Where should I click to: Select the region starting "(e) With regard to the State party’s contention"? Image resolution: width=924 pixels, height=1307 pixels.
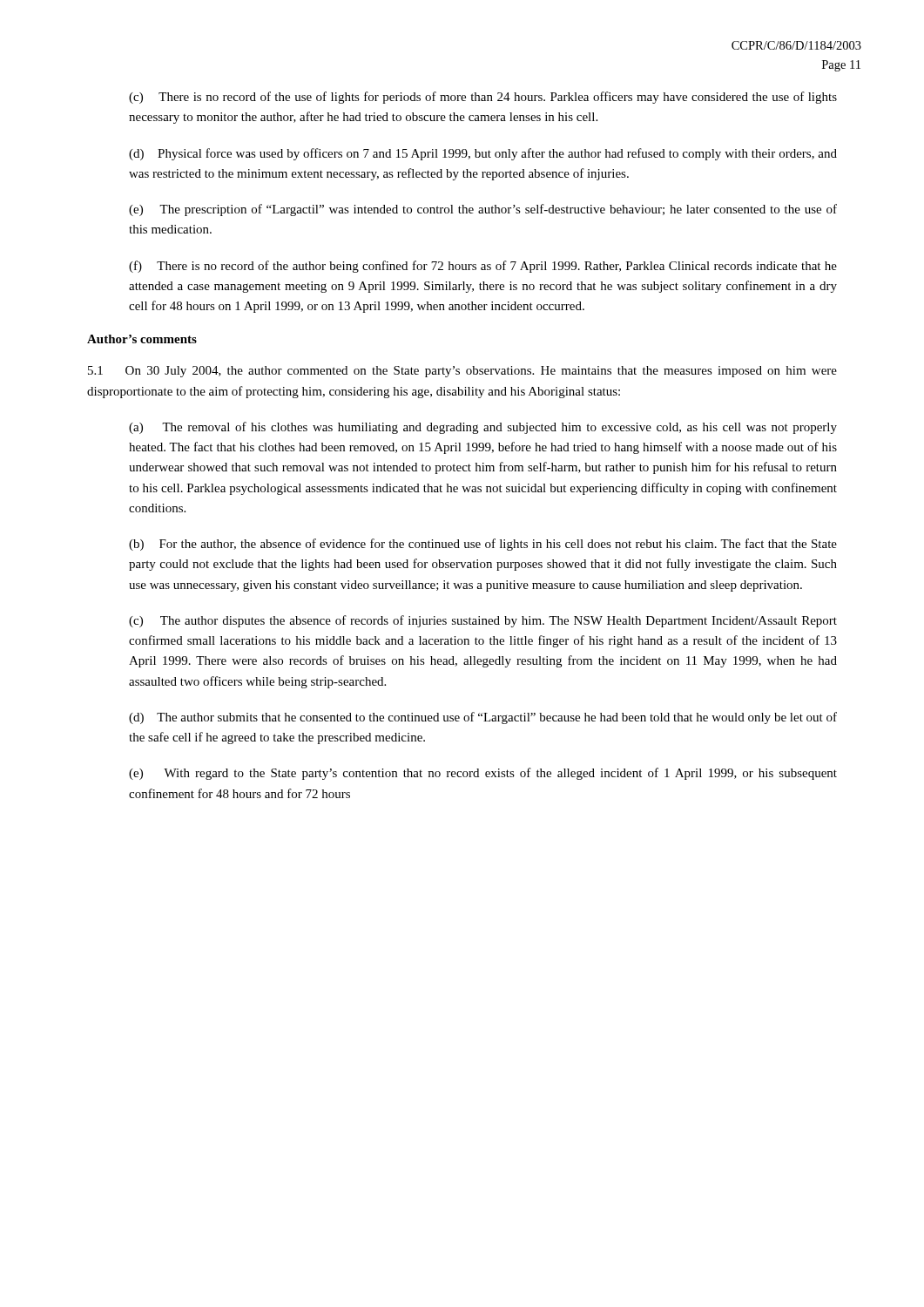(483, 784)
